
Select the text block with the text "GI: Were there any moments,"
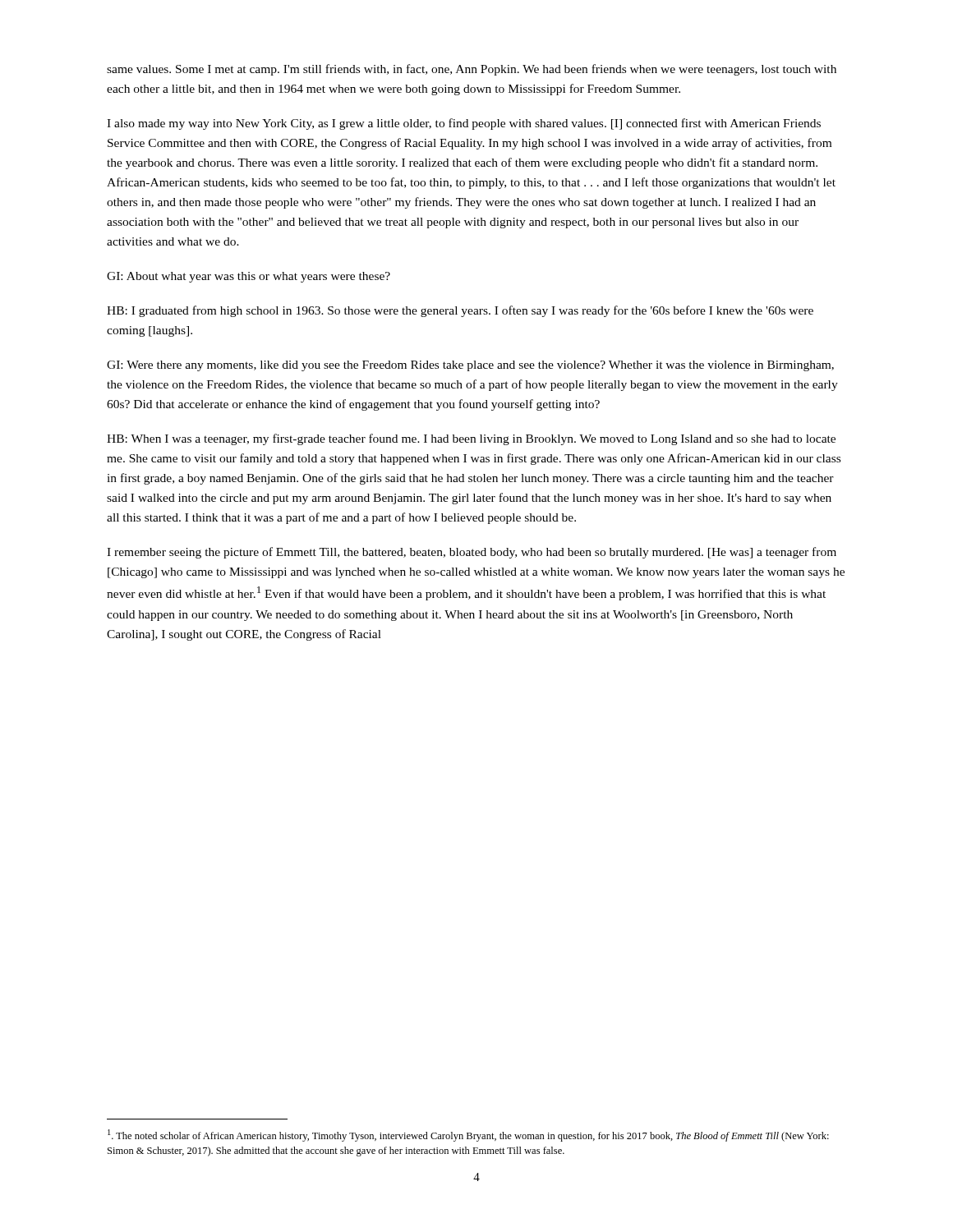tap(472, 384)
